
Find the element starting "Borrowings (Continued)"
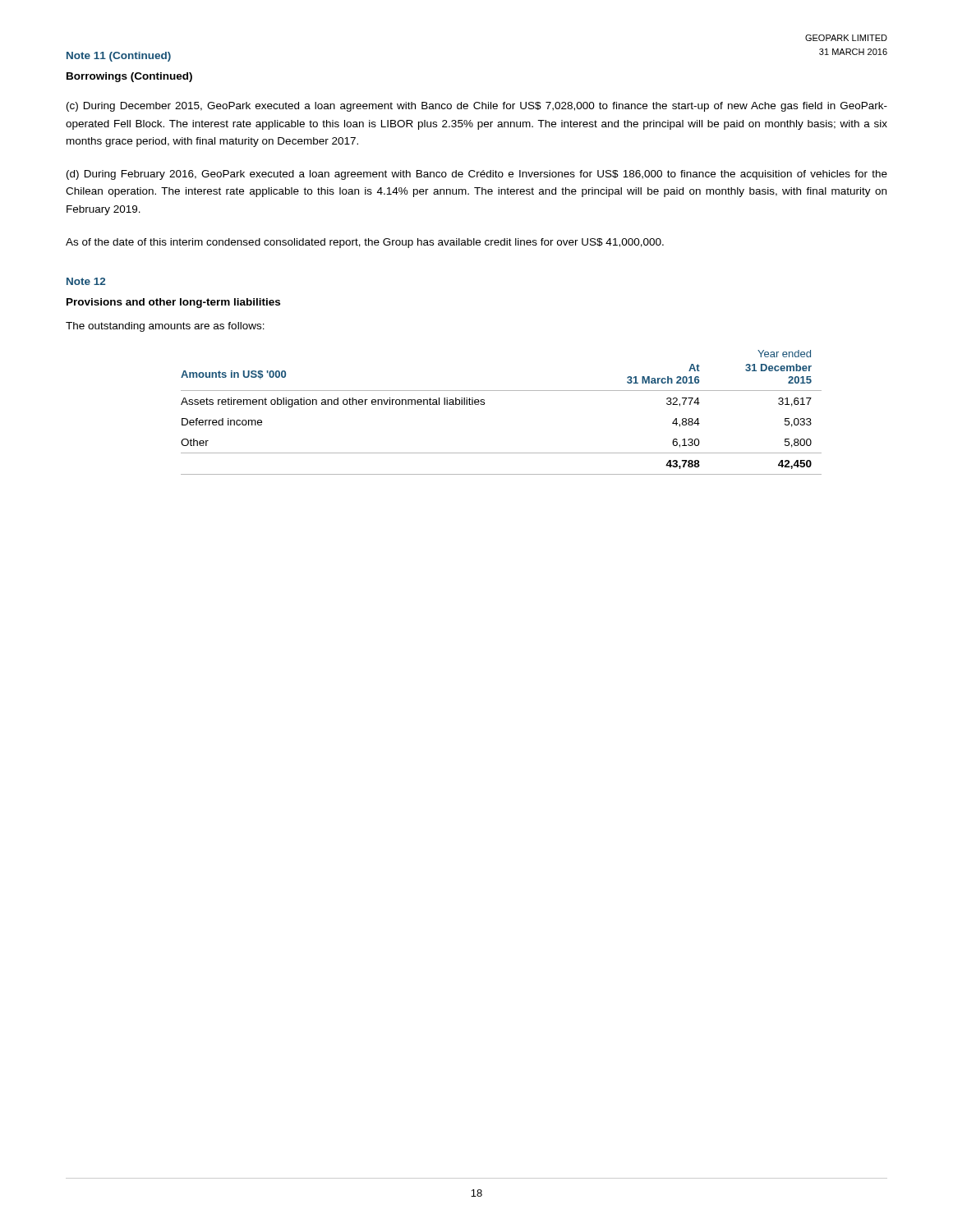[129, 76]
